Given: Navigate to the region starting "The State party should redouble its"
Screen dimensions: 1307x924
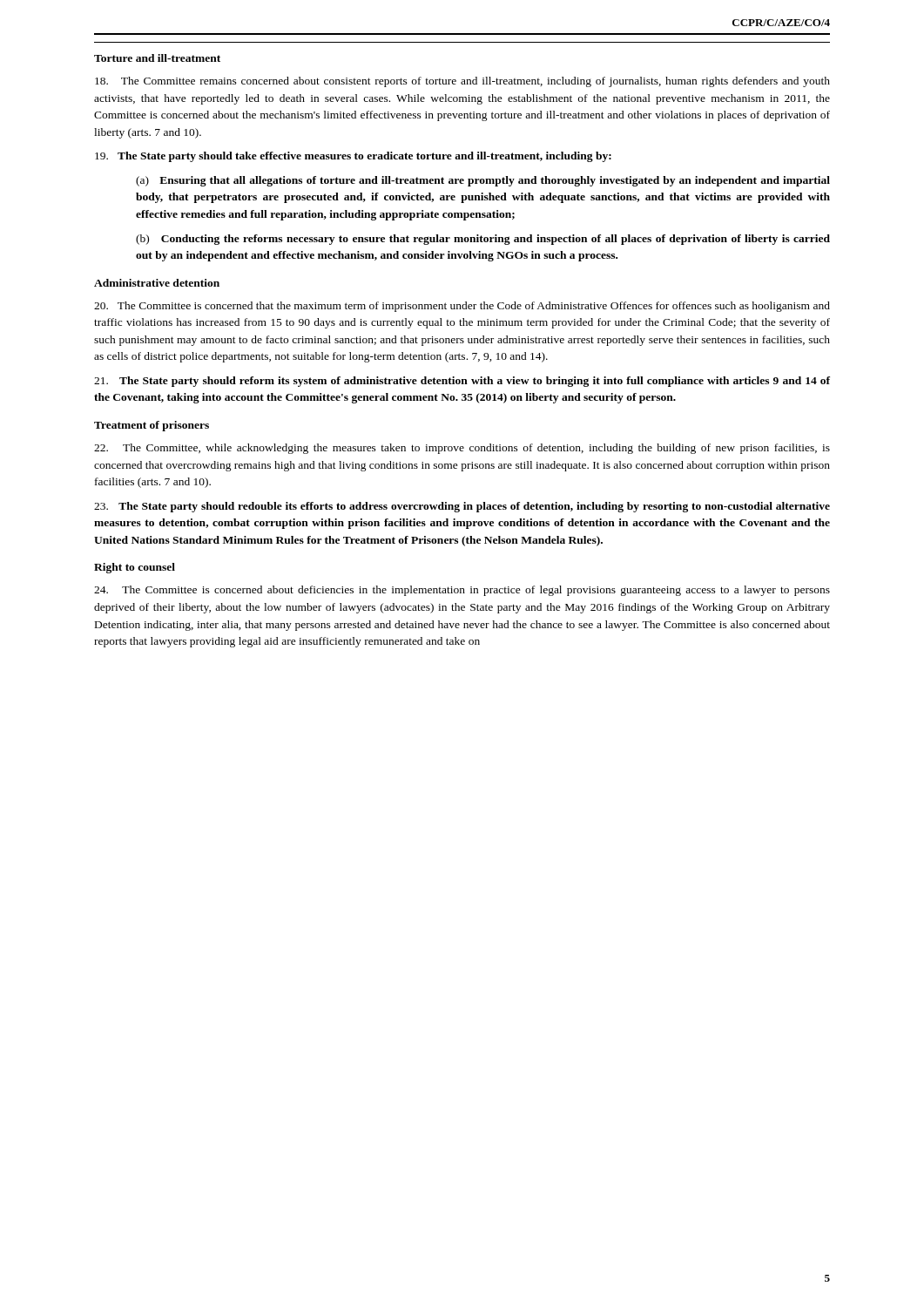Looking at the screenshot, I should tap(462, 523).
